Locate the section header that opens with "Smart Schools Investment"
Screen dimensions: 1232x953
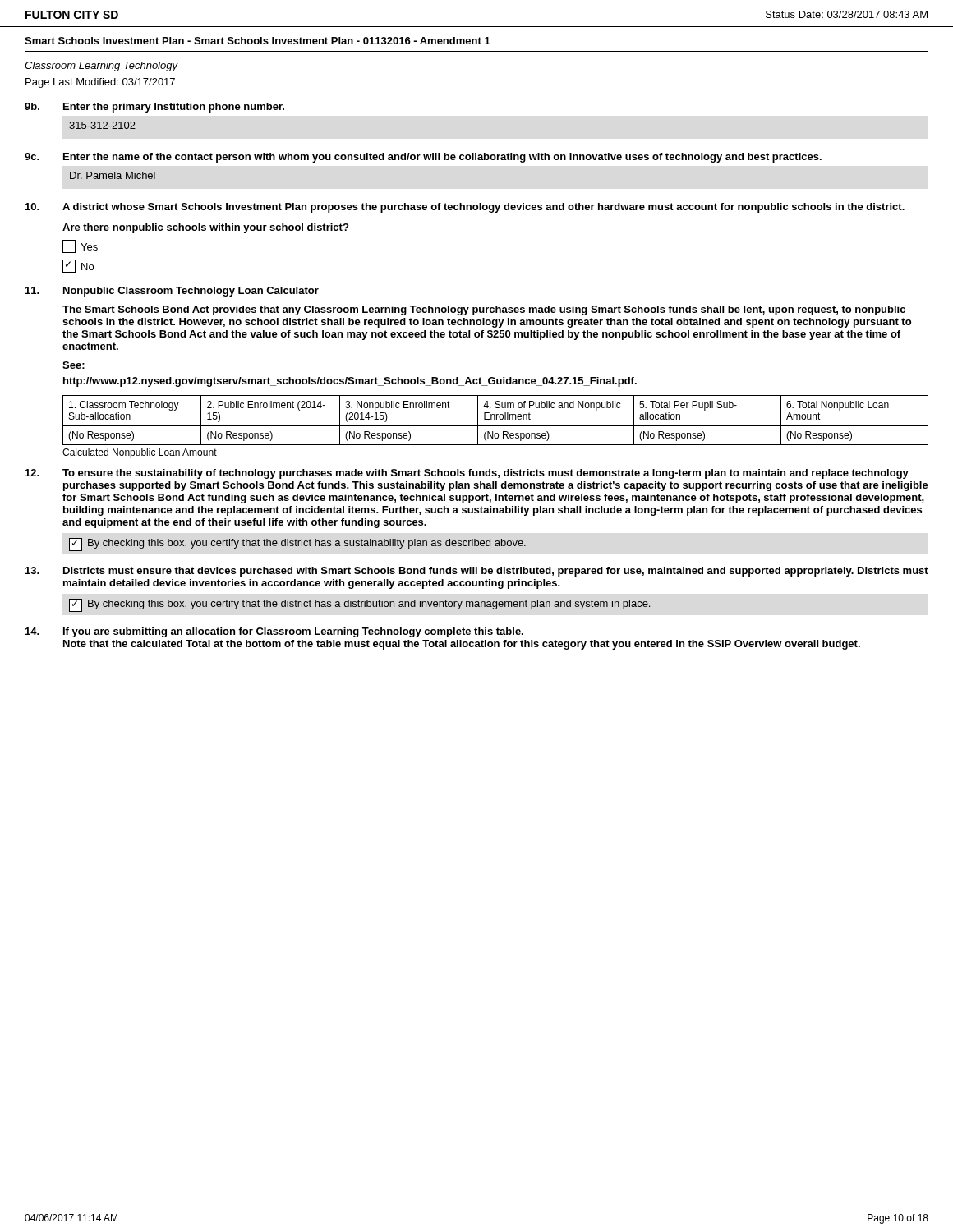[x=257, y=41]
